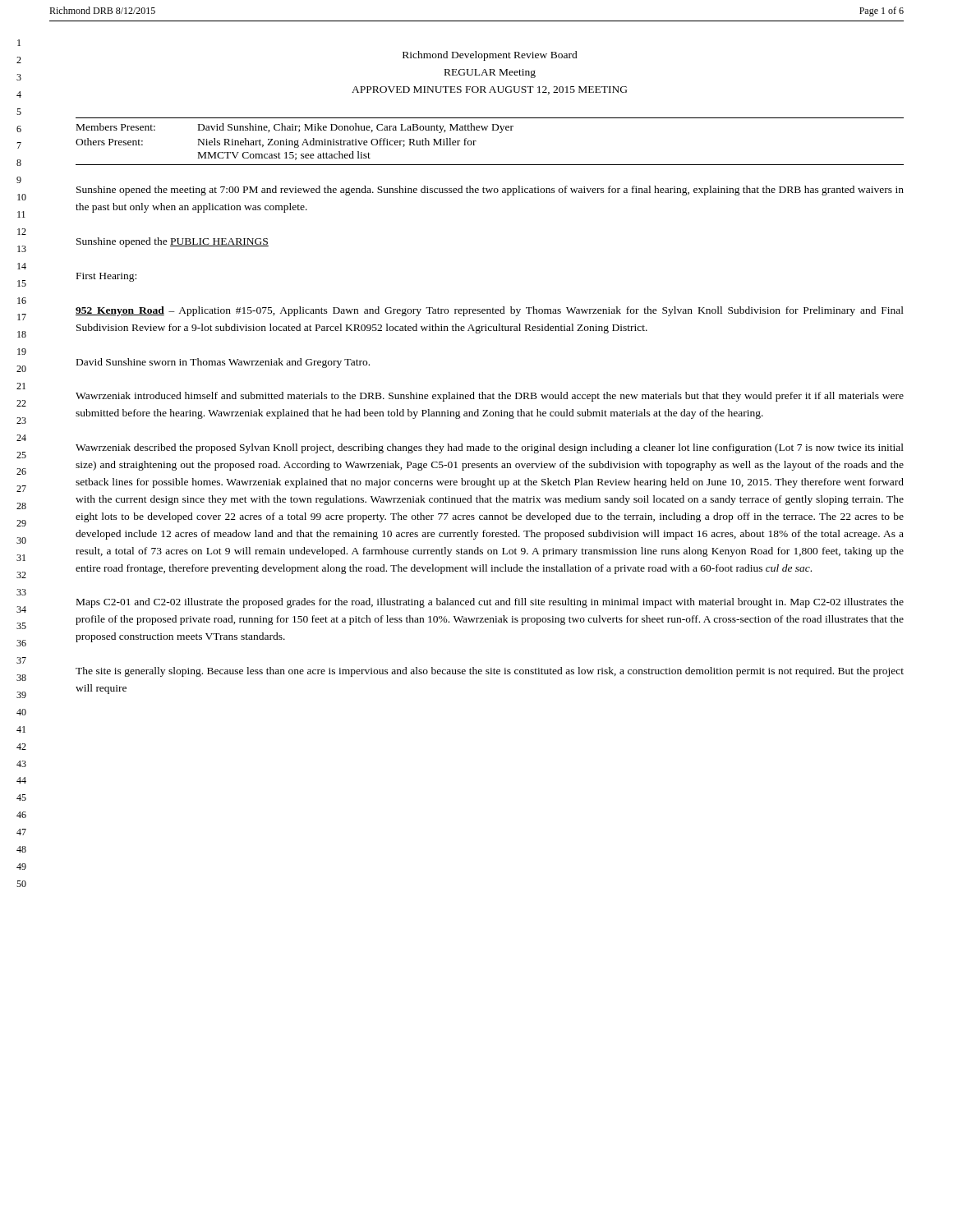Find the text block containing "952 Kenyon Road –"
The height and width of the screenshot is (1232, 953).
(x=490, y=318)
